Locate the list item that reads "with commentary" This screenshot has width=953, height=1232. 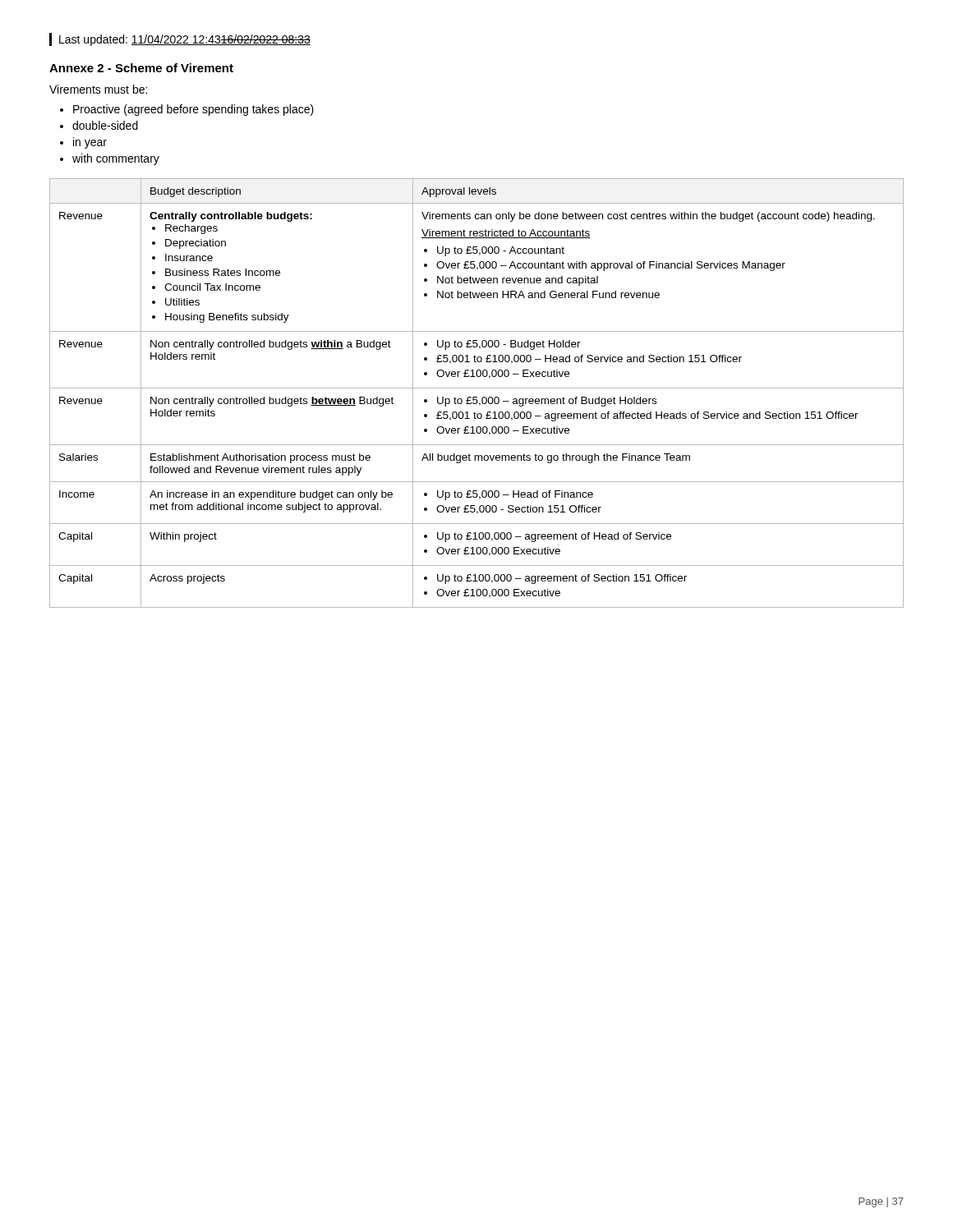point(116,158)
